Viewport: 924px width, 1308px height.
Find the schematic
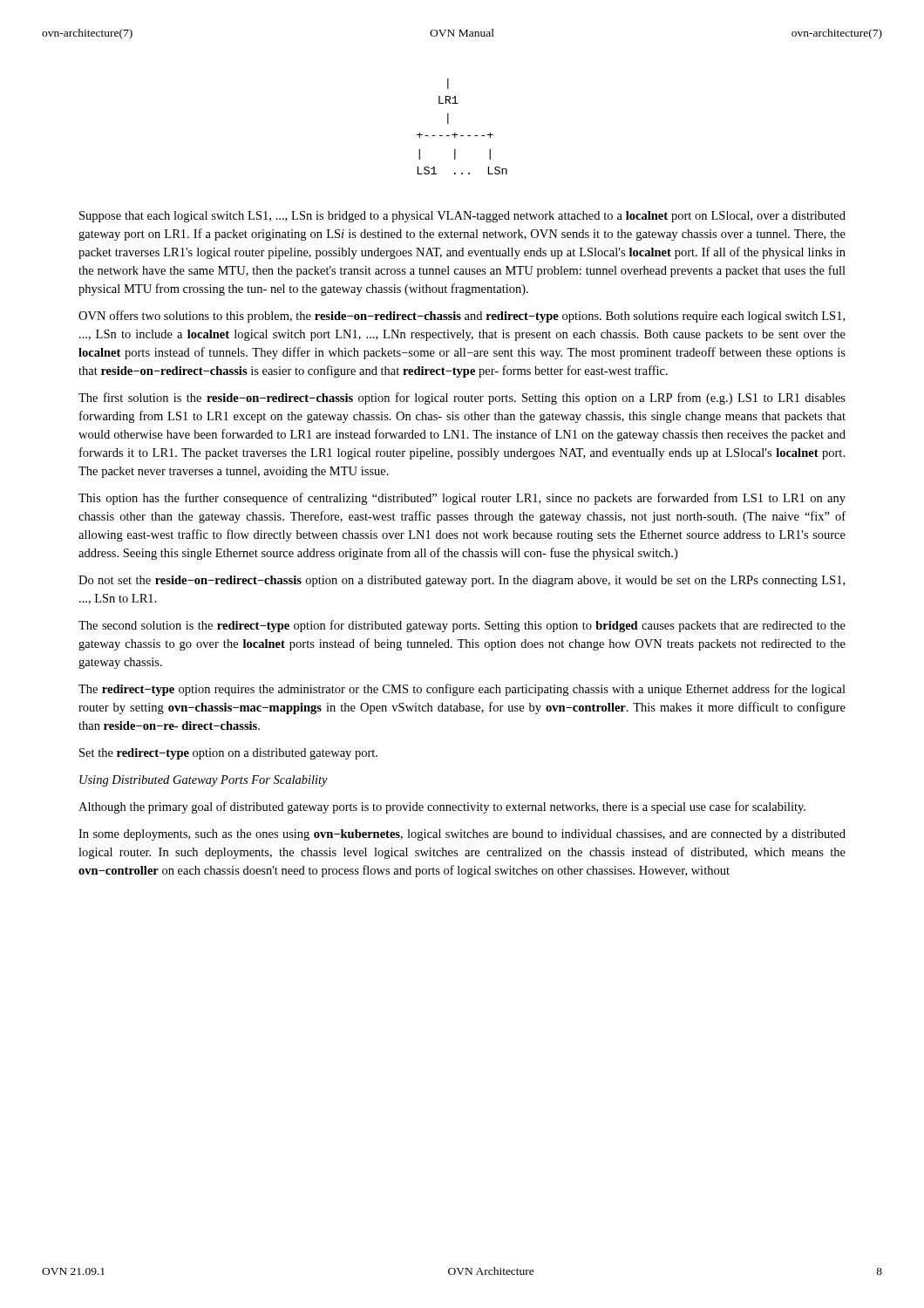[x=462, y=128]
